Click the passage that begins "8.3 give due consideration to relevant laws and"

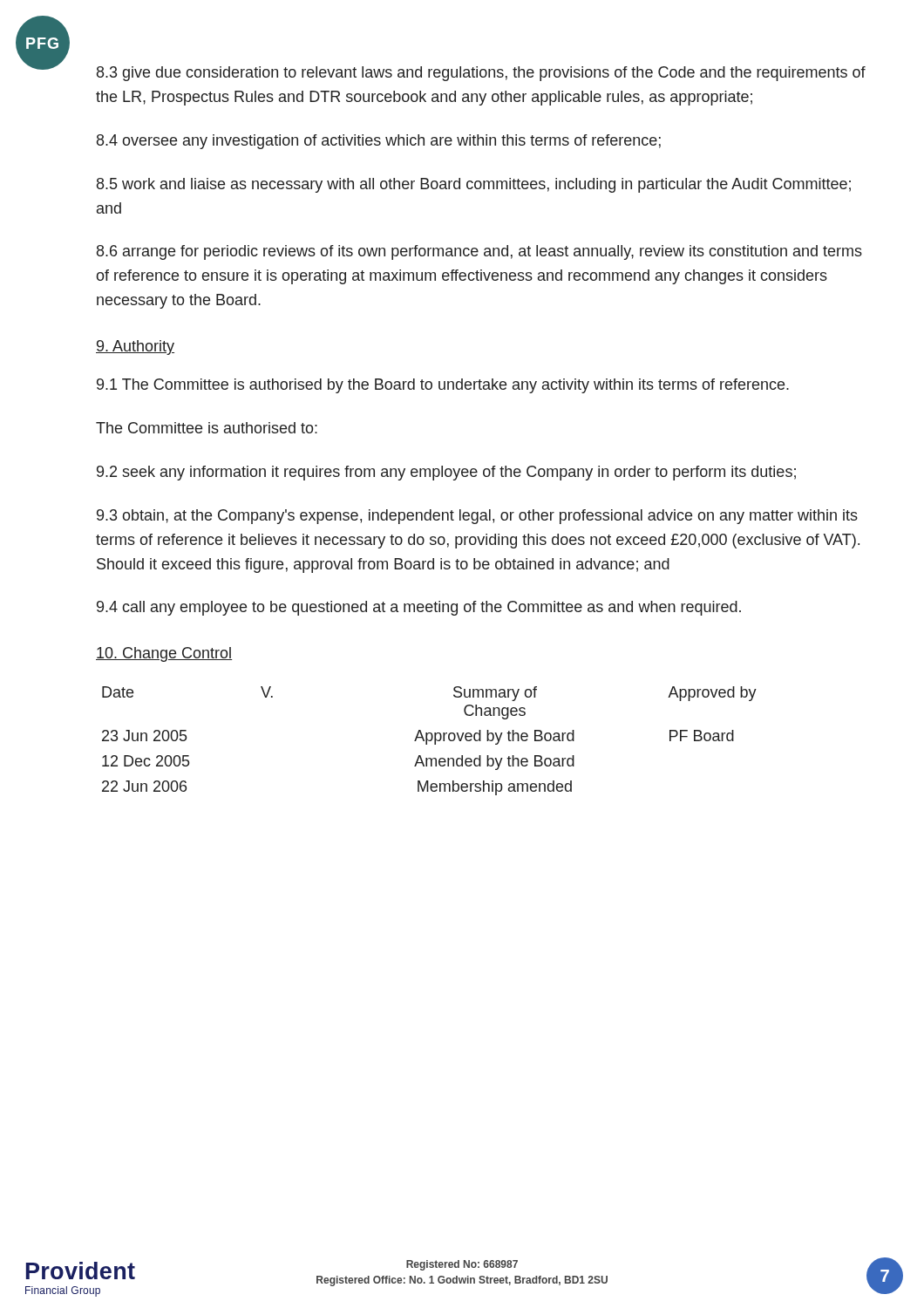[481, 85]
